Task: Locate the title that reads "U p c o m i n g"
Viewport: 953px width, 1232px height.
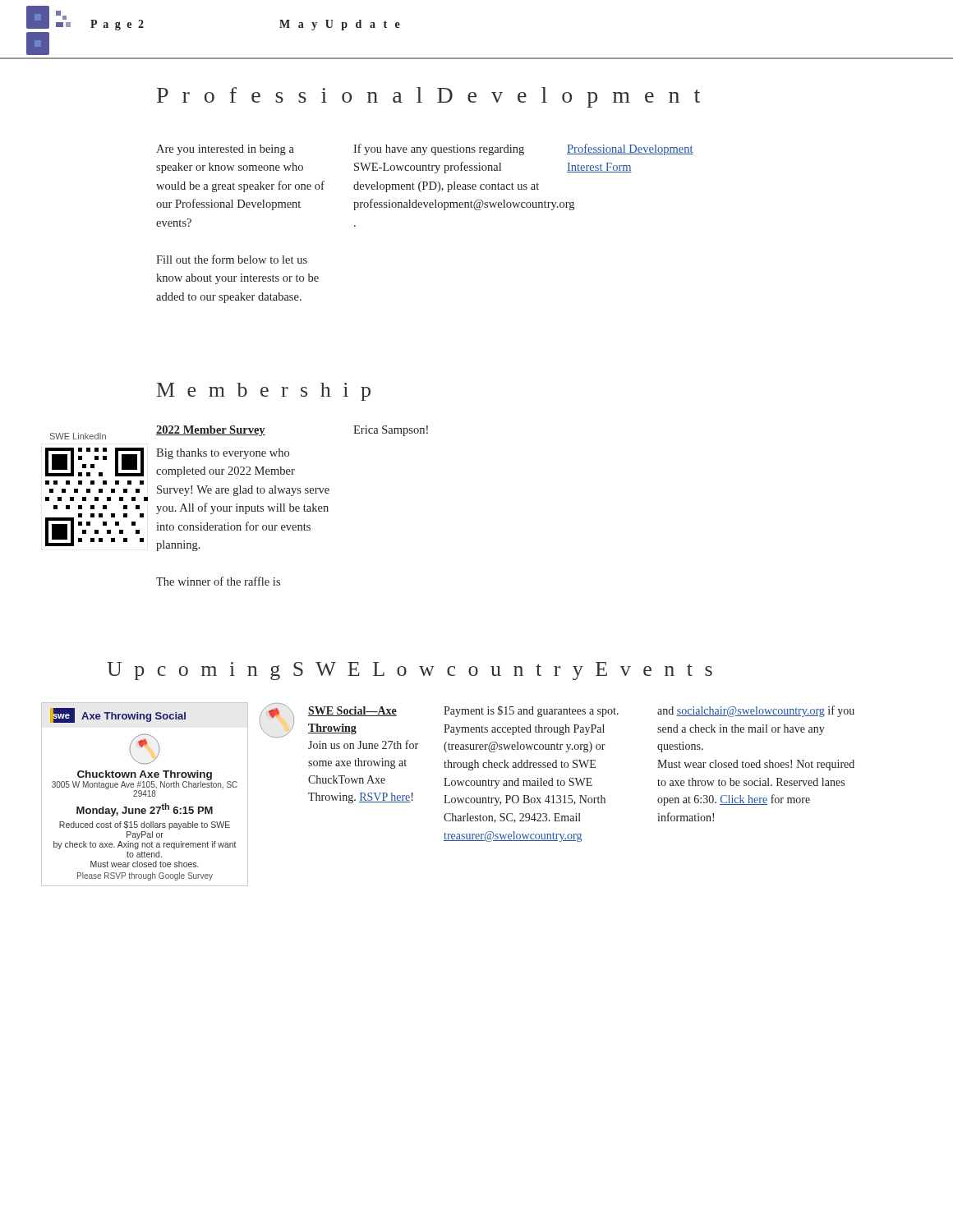Action: (411, 669)
